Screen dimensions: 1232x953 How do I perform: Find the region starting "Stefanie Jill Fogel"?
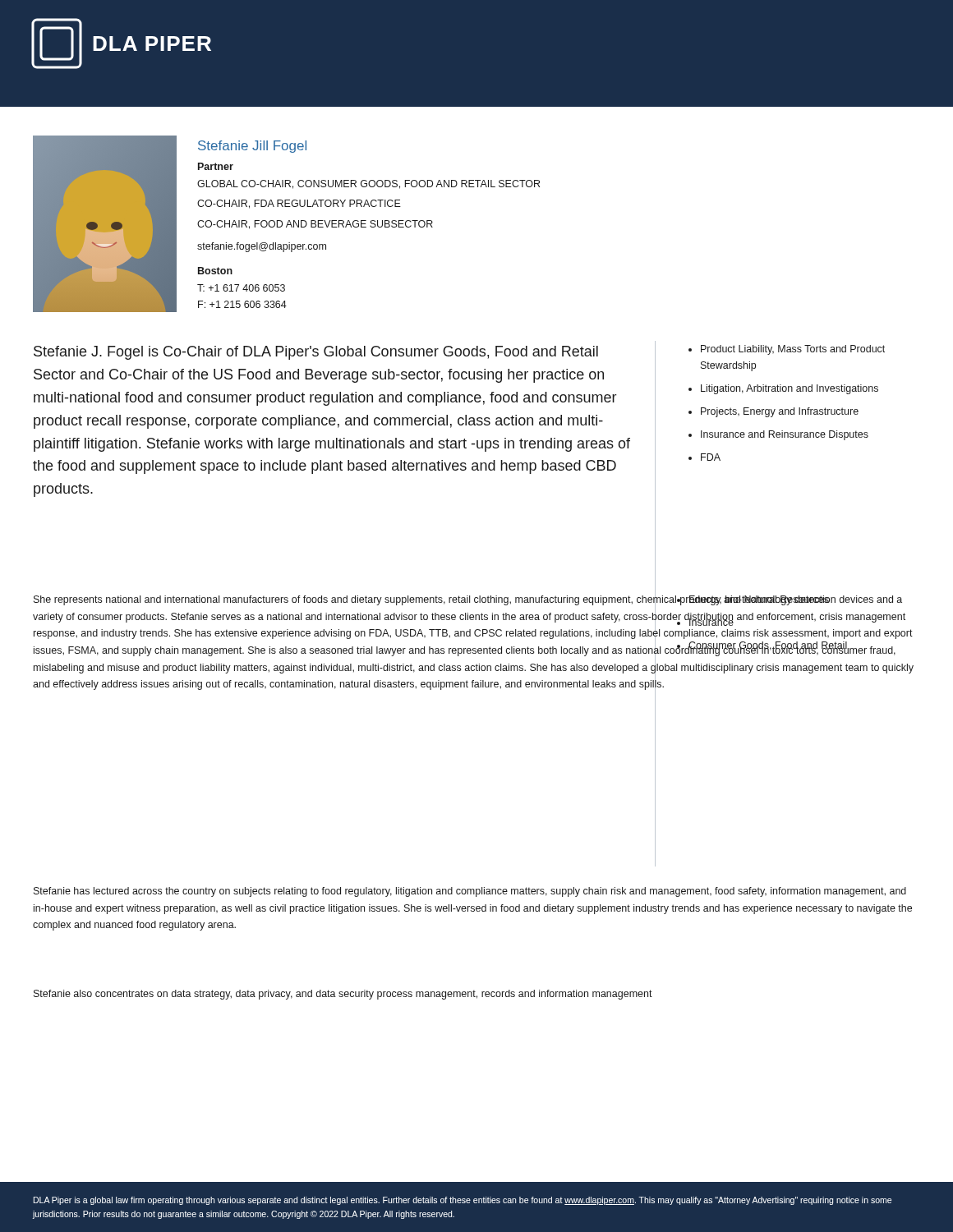pyautogui.click(x=252, y=146)
